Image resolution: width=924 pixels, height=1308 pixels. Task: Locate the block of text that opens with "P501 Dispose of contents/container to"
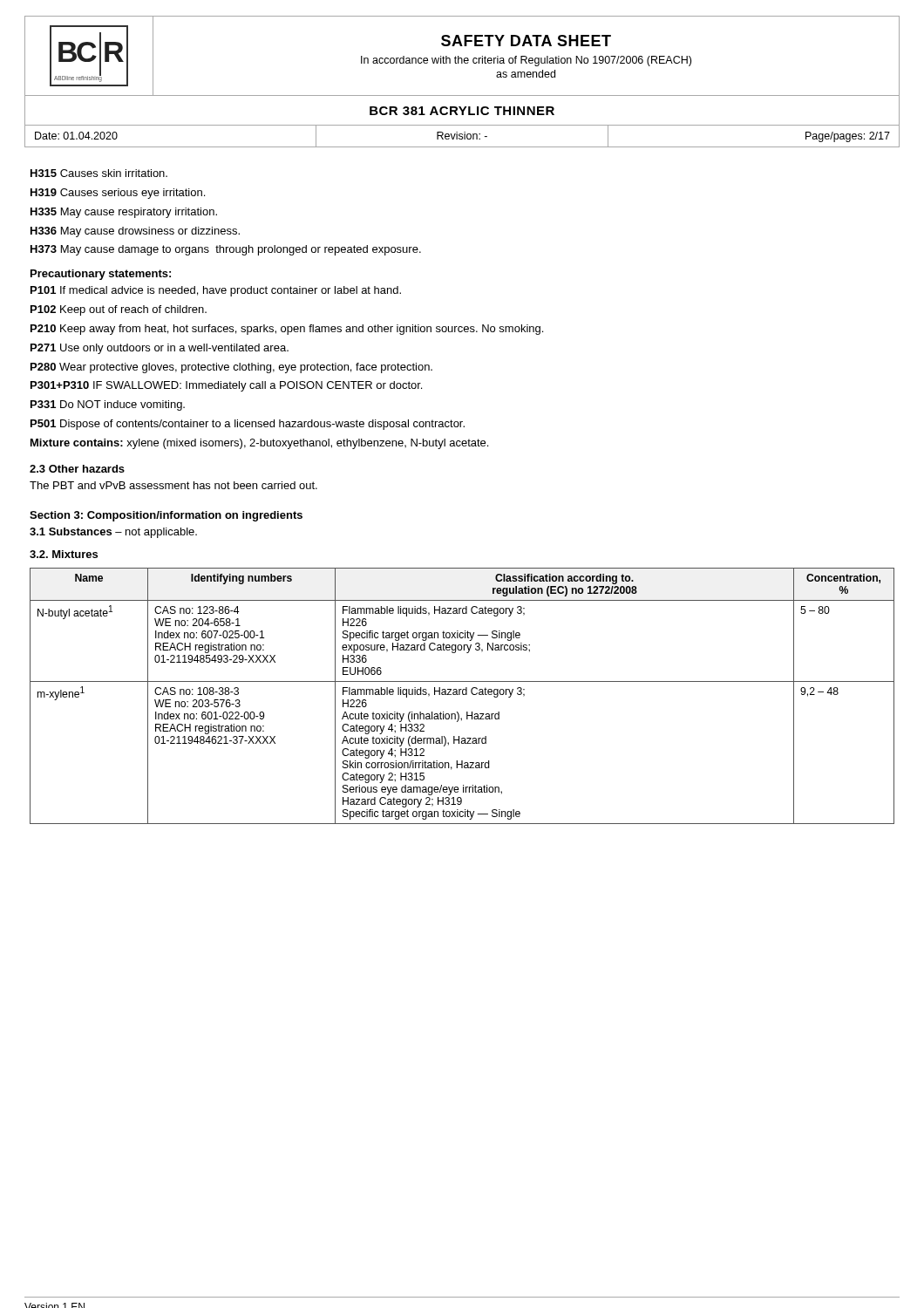point(248,424)
